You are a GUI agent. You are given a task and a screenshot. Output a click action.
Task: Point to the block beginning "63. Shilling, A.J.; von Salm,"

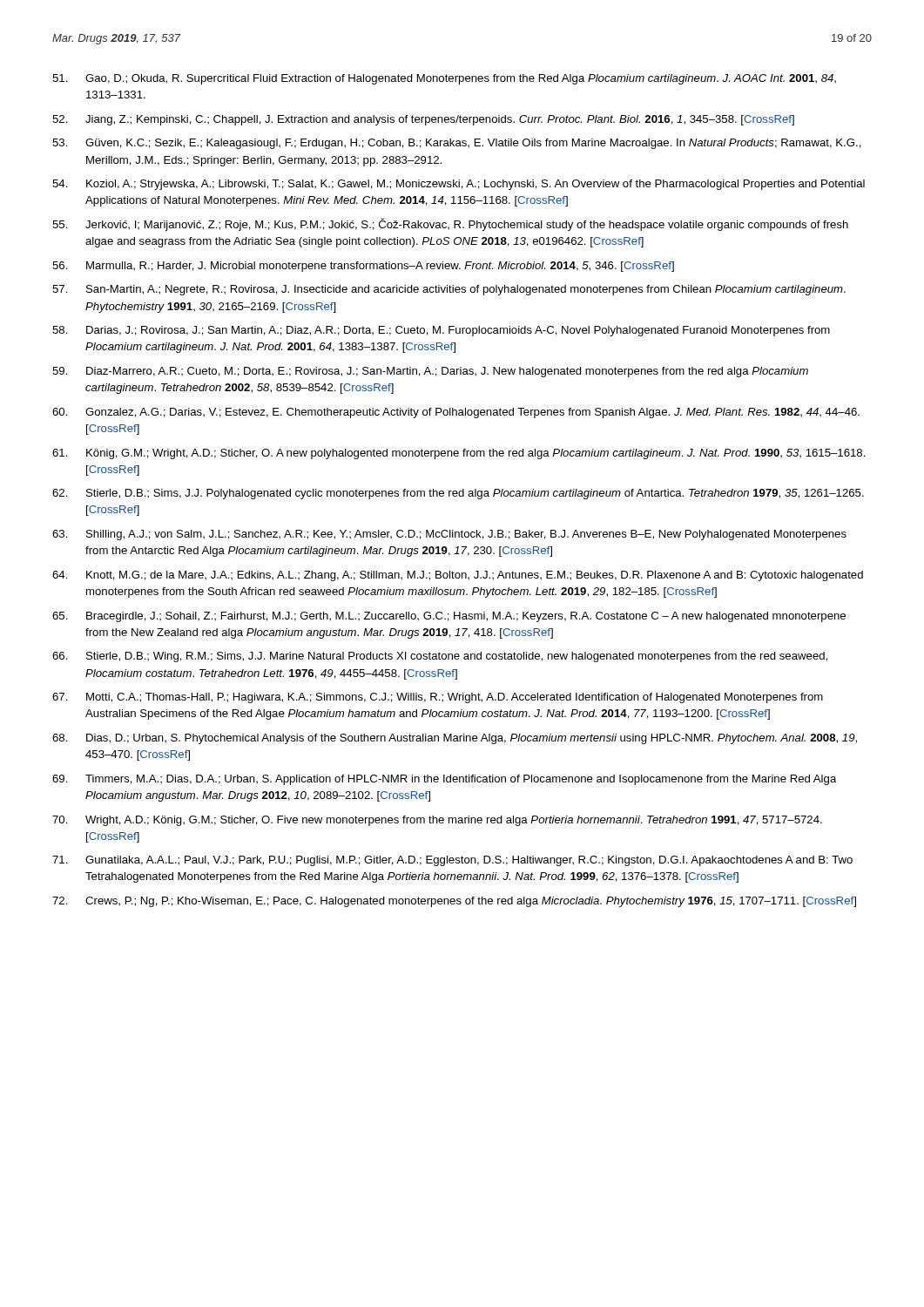462,542
